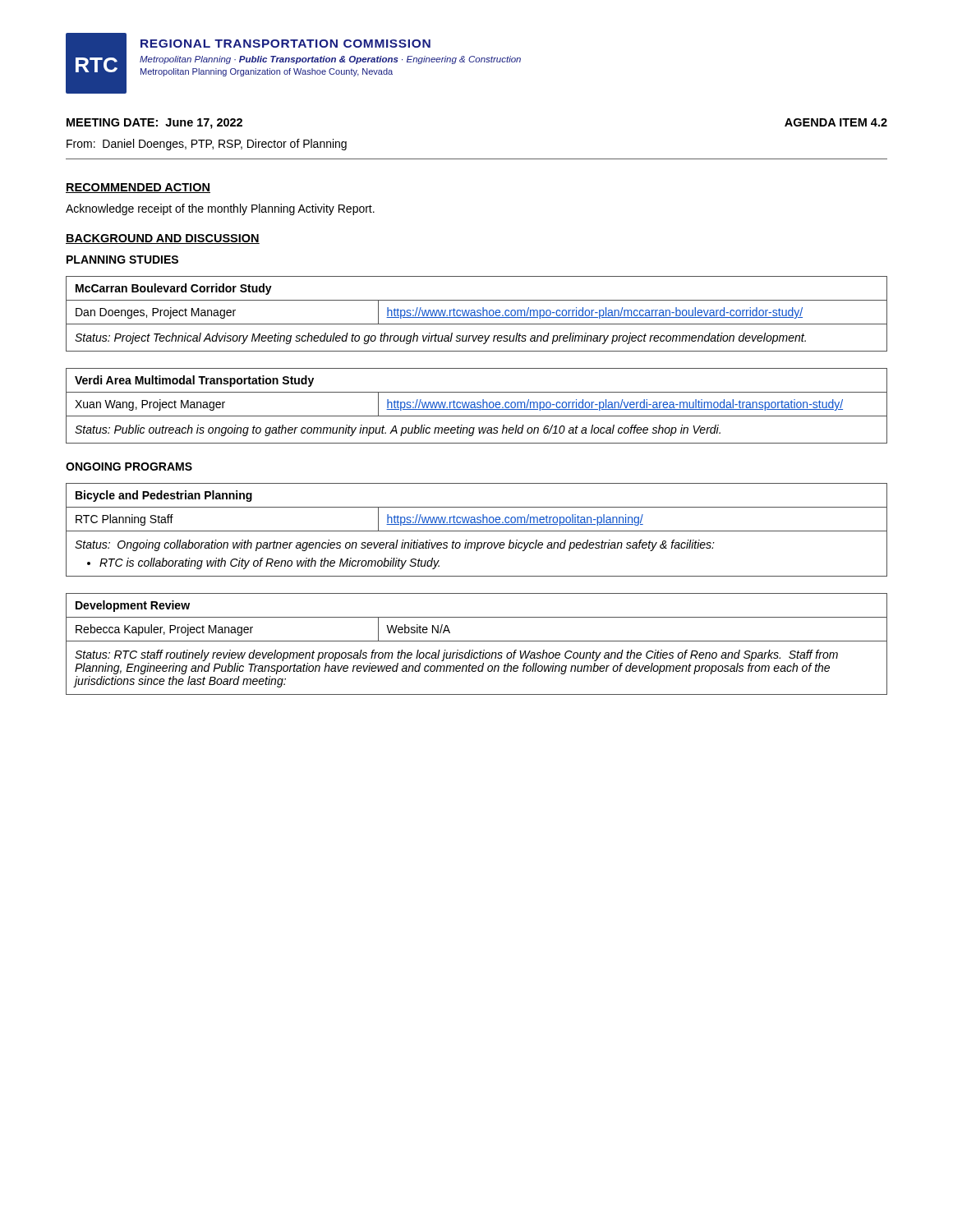Find the text block starting "MEETING DATE: June 17, 2022 AGENDA ITEM 4.2"
This screenshot has height=1232, width=953.
click(x=157, y=125)
